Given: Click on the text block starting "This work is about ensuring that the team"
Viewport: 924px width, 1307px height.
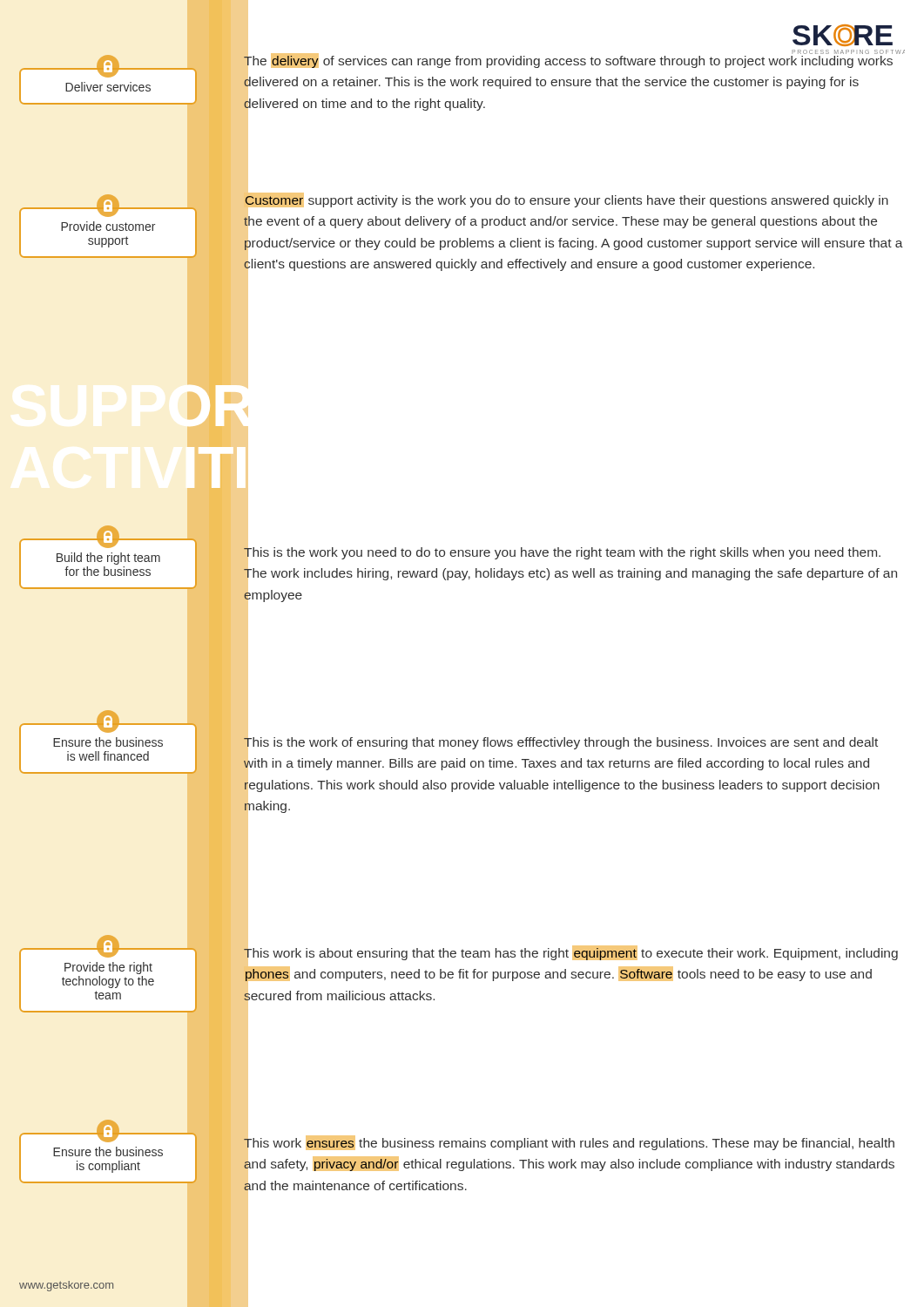Looking at the screenshot, I should 571,974.
